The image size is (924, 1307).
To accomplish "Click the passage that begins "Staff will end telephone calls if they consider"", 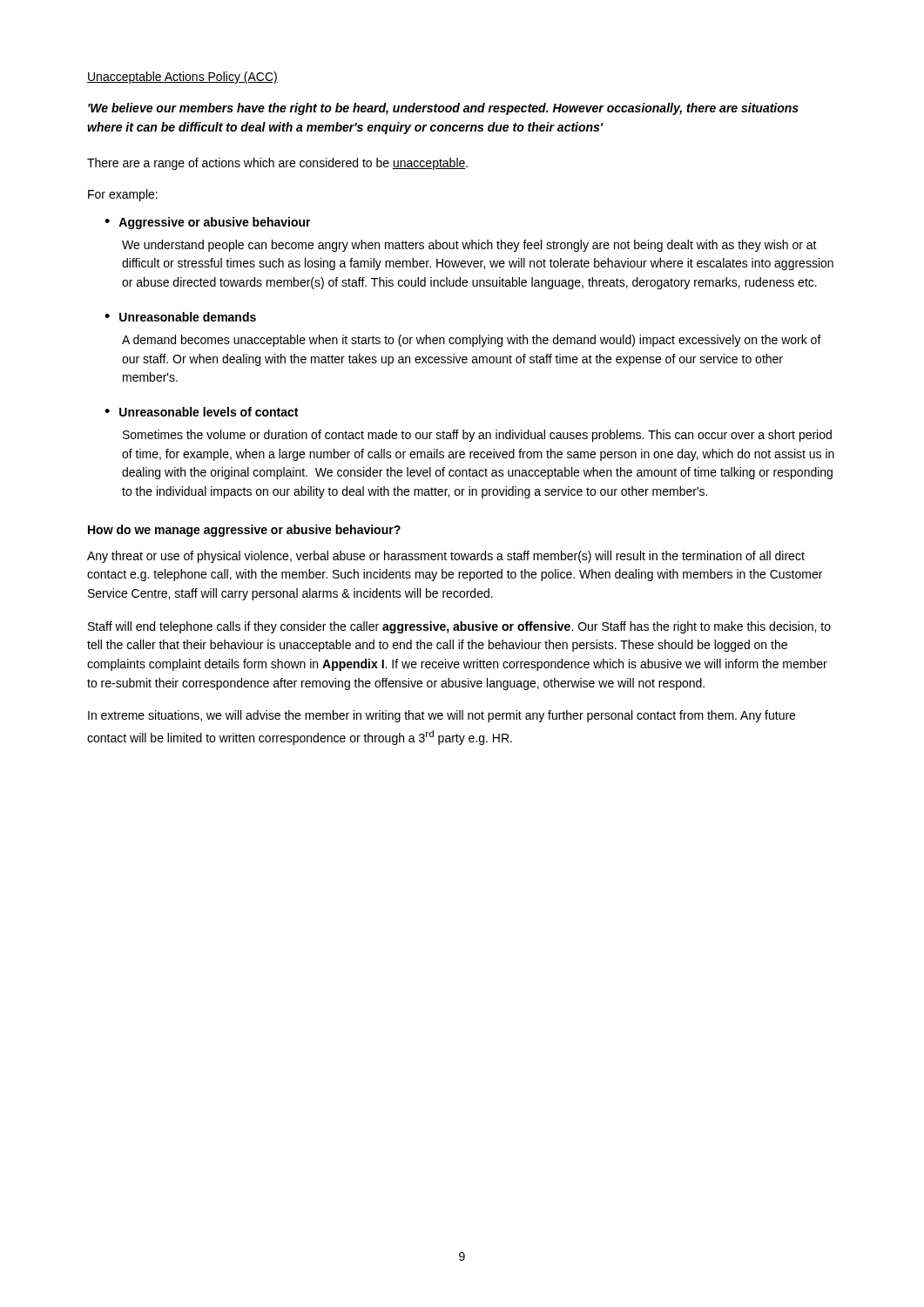I will [459, 655].
